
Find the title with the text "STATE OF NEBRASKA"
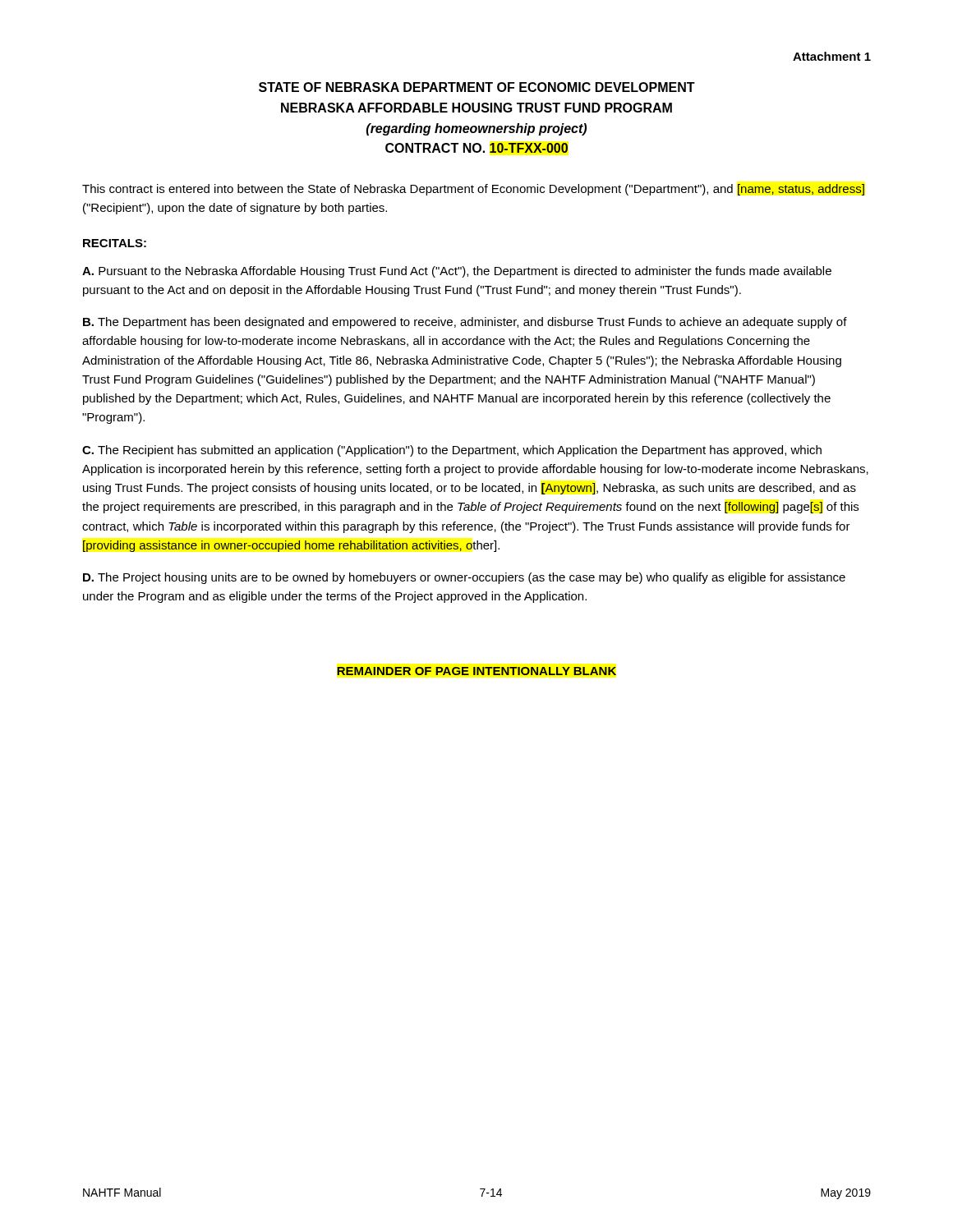476,118
